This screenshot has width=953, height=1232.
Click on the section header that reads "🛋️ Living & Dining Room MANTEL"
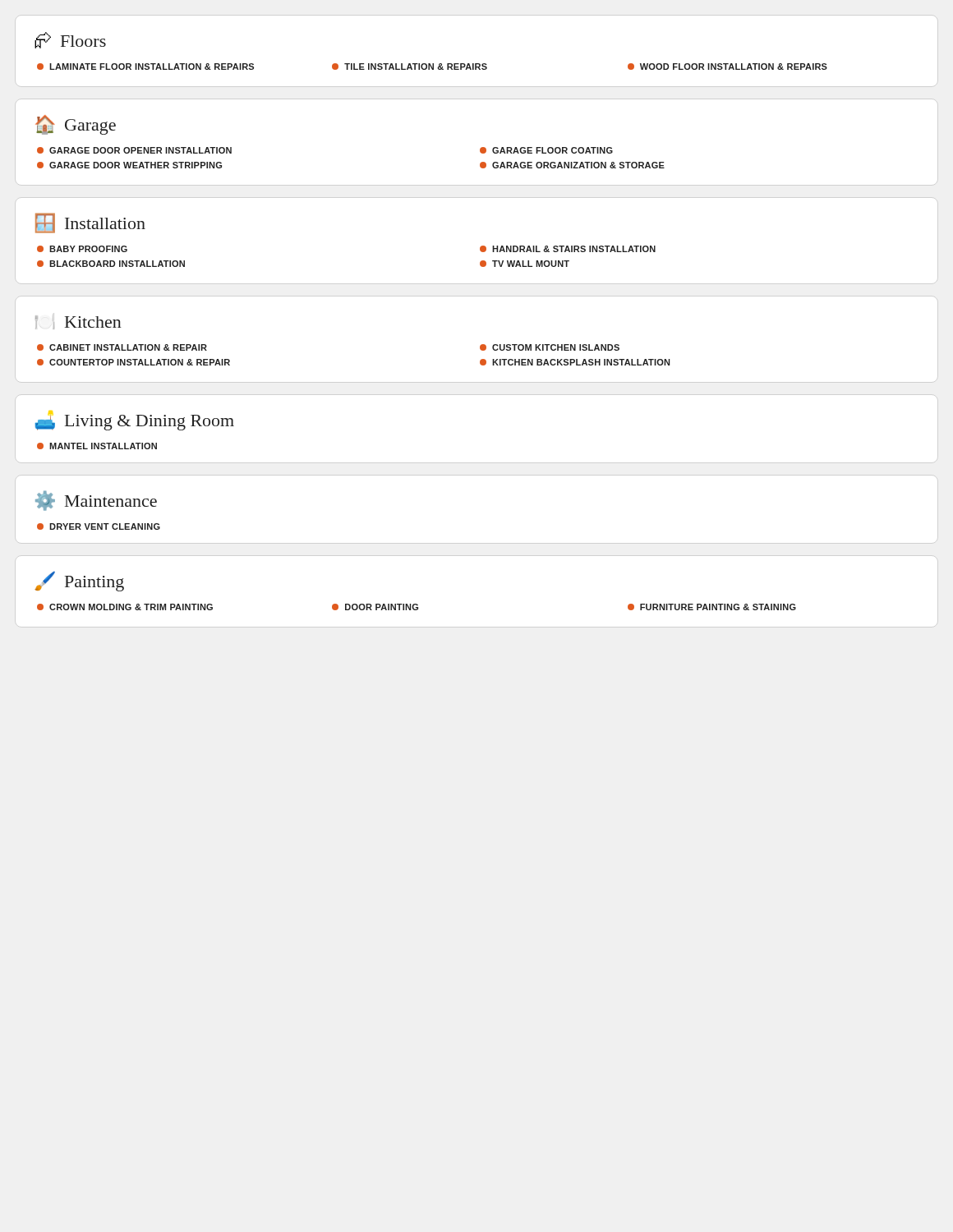pyautogui.click(x=135, y=421)
